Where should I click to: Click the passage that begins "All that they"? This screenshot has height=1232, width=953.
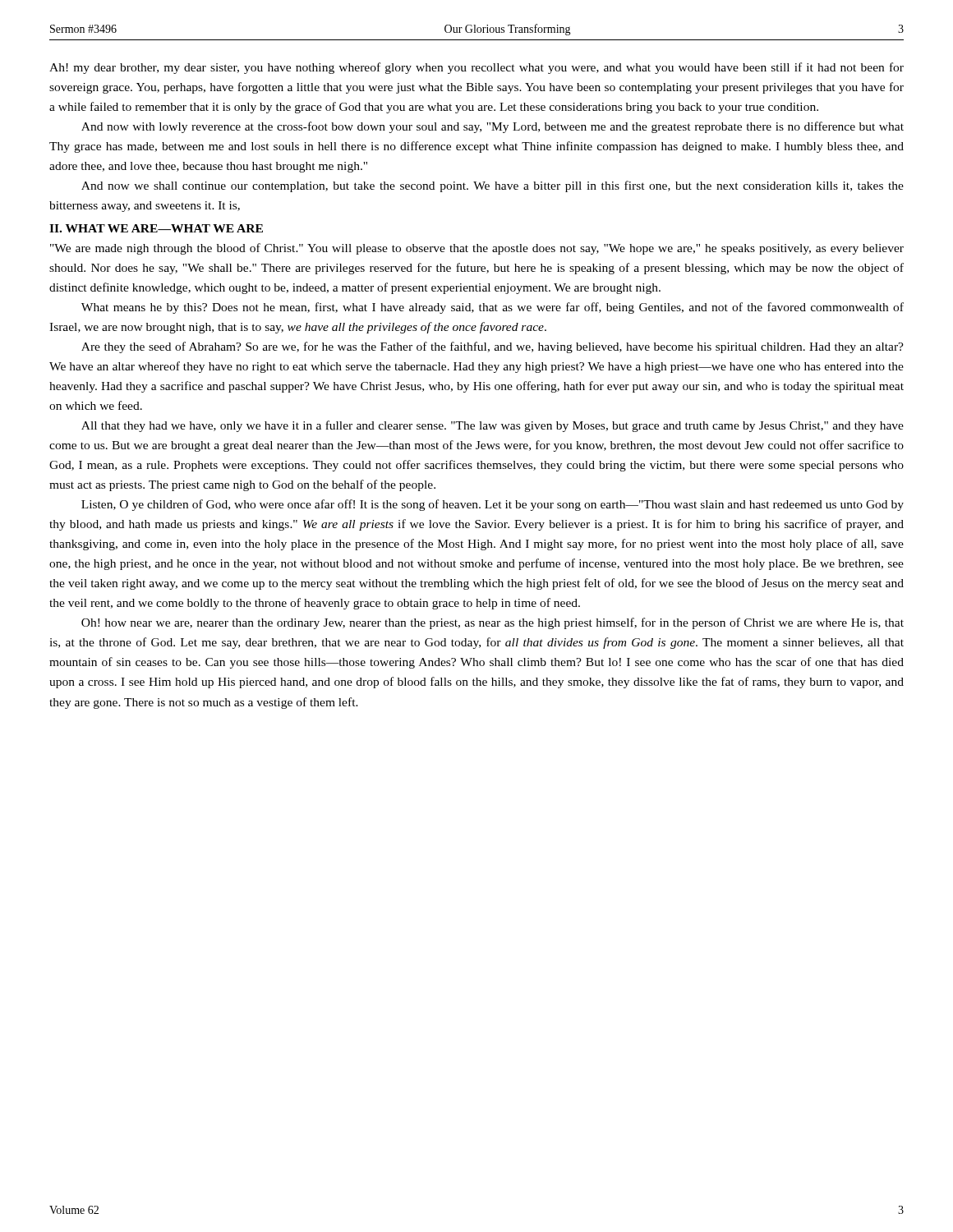pos(476,455)
